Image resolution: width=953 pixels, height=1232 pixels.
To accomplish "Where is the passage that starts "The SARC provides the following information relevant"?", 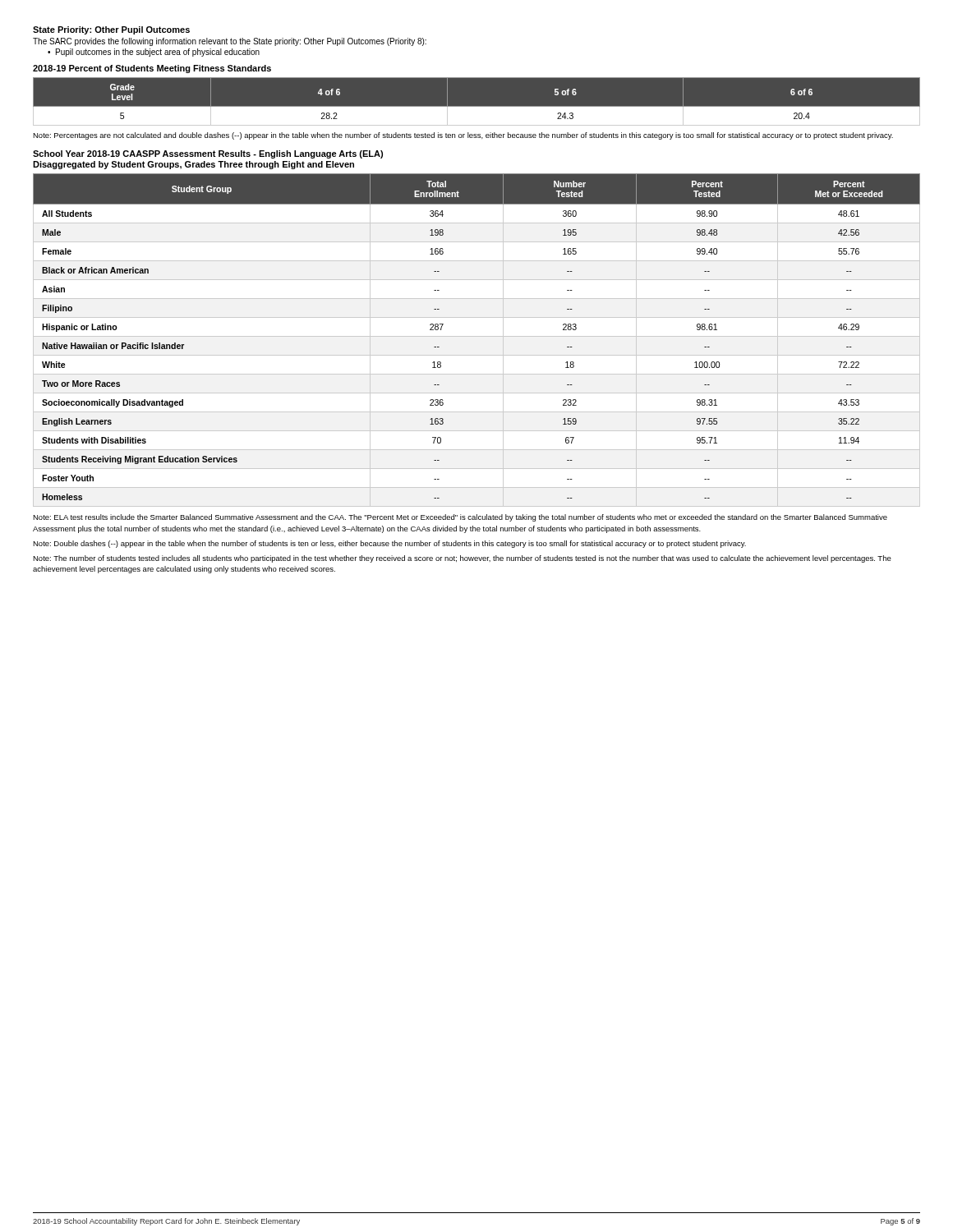I will [230, 41].
